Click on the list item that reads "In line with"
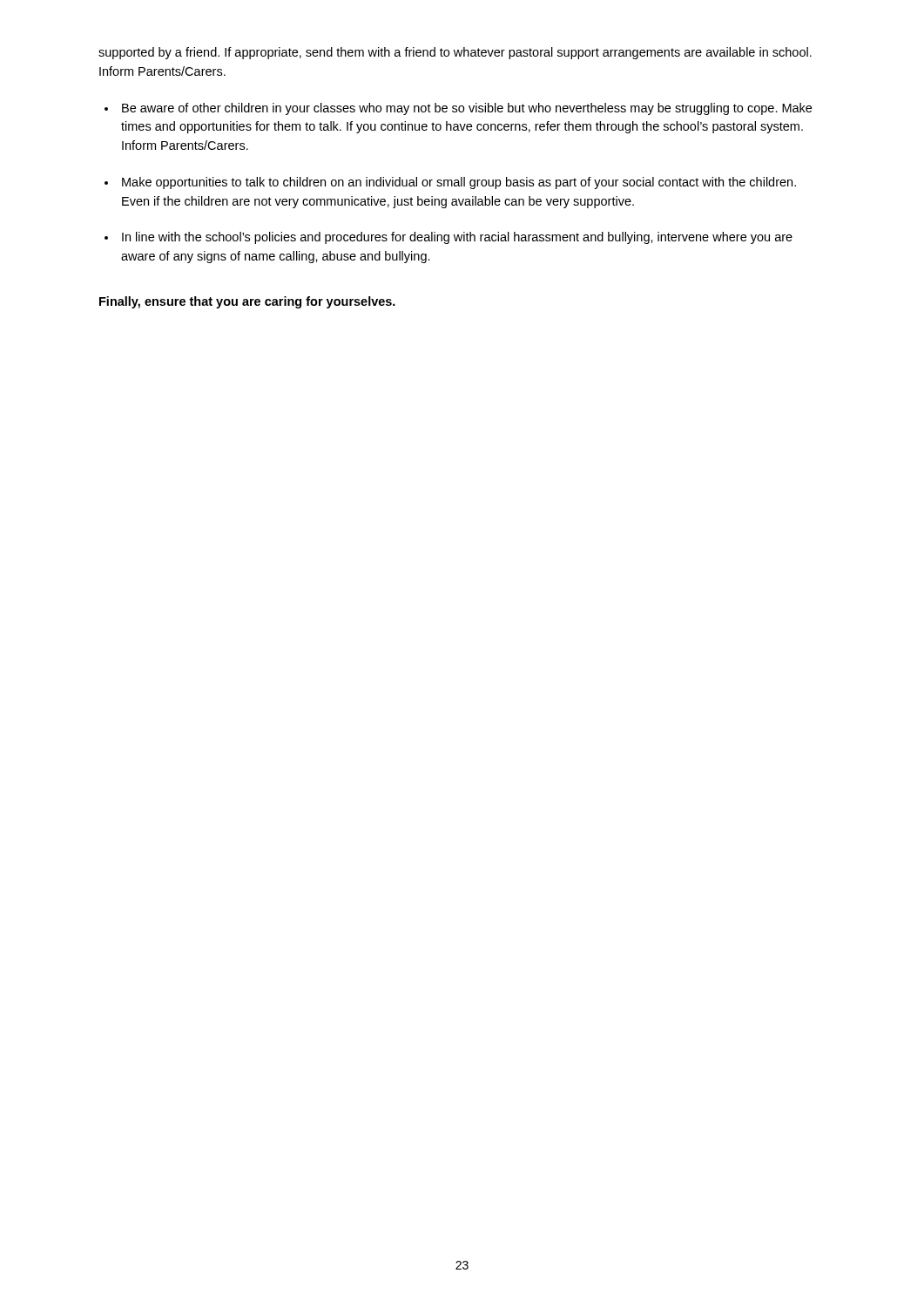The image size is (924, 1307). pyautogui.click(x=457, y=247)
